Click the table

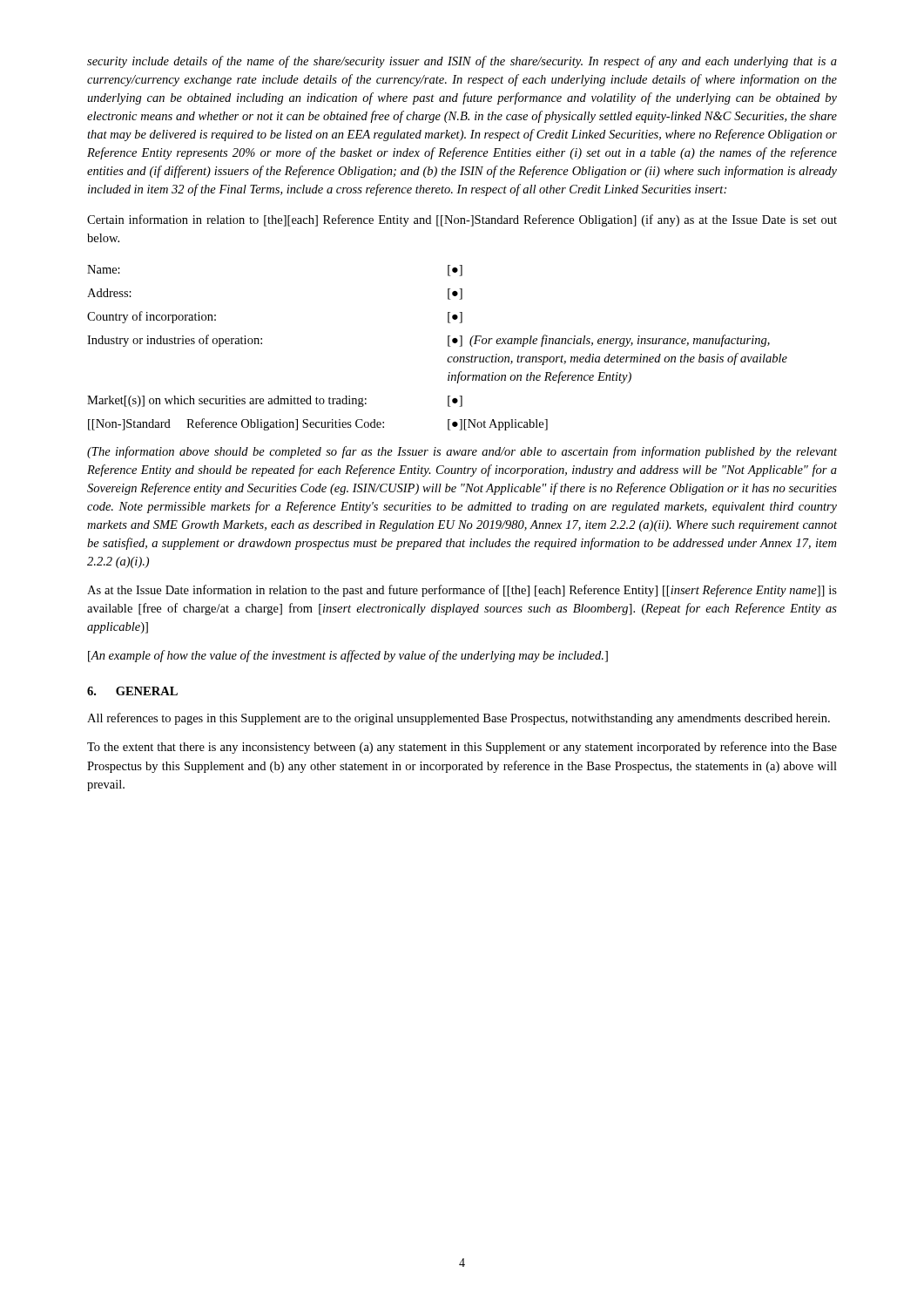point(462,347)
